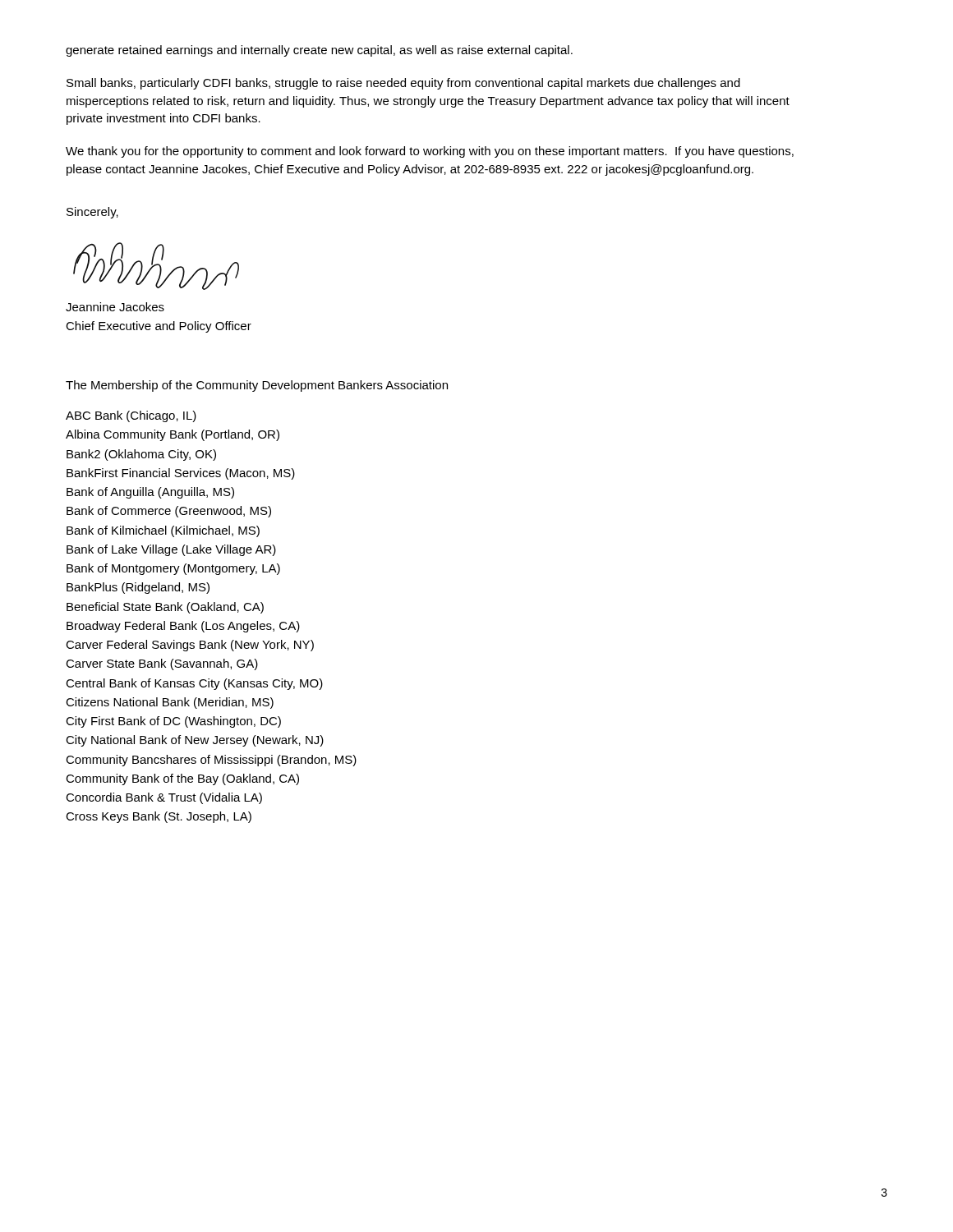Screen dimensions: 1232x953
Task: Find the text starting "Broadway Federal Bank (Los Angeles, CA)"
Action: [x=183, y=625]
